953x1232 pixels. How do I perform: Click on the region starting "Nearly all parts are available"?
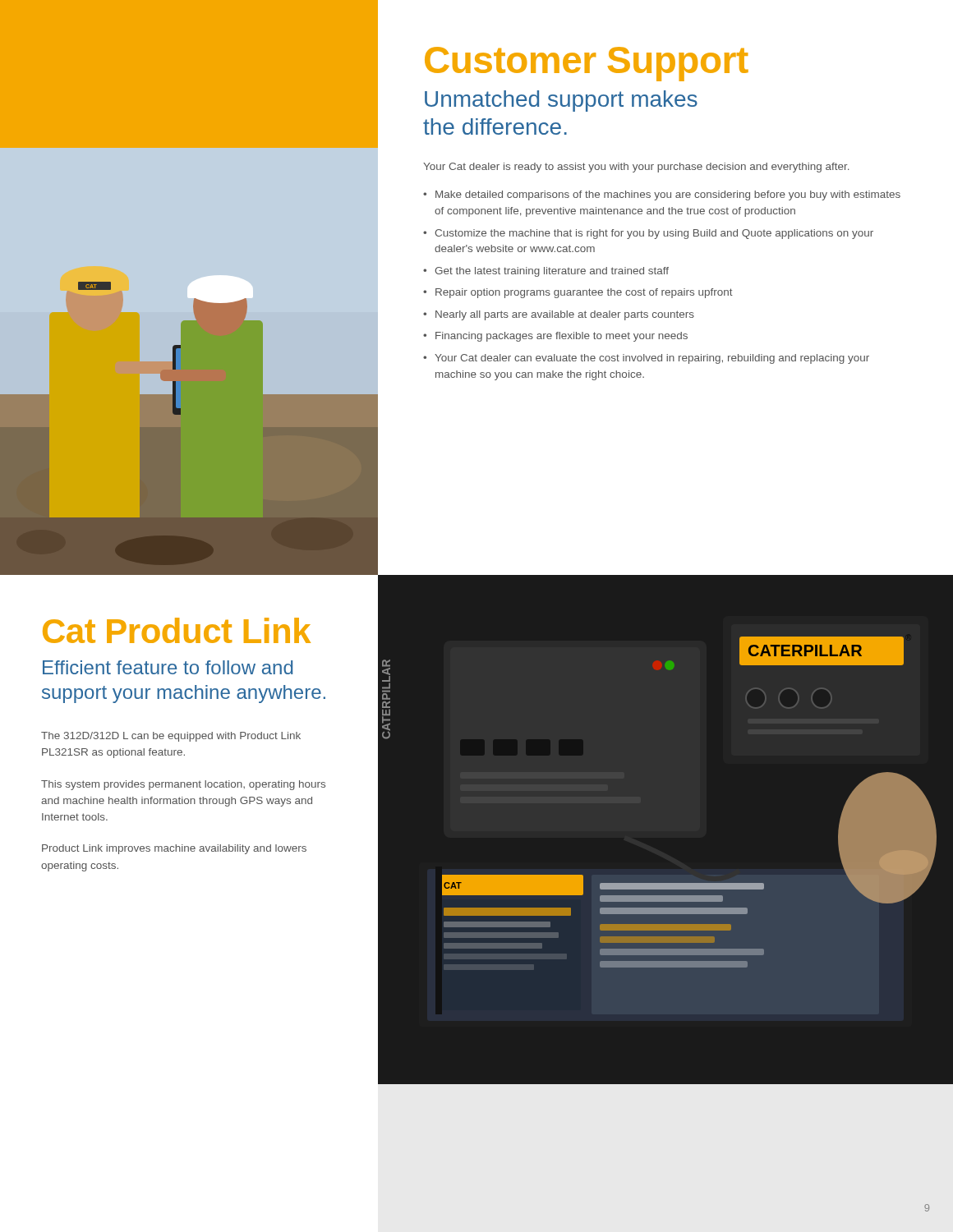564,314
